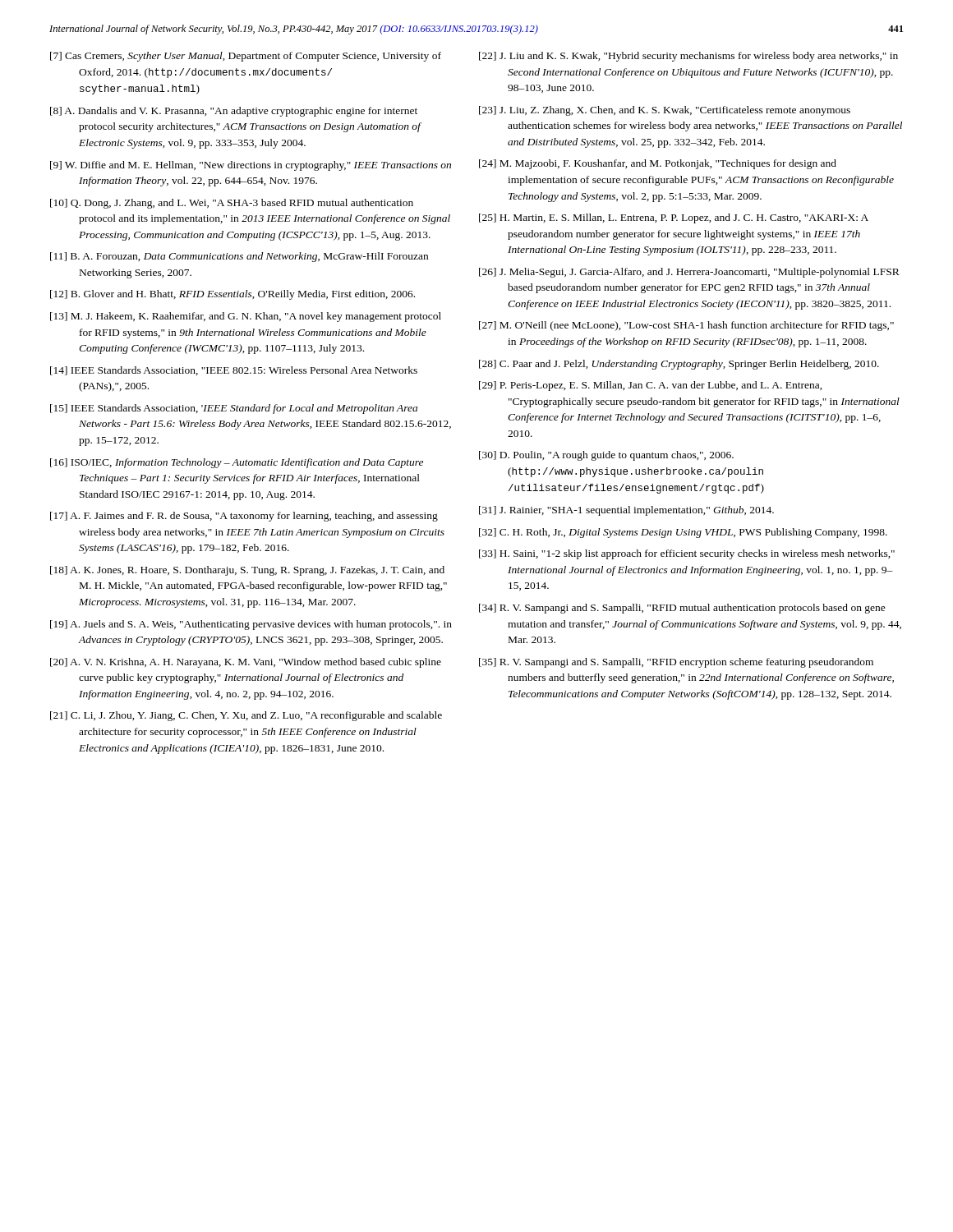Click the passage that begins "[22] J. Liu and K. S."

point(688,72)
